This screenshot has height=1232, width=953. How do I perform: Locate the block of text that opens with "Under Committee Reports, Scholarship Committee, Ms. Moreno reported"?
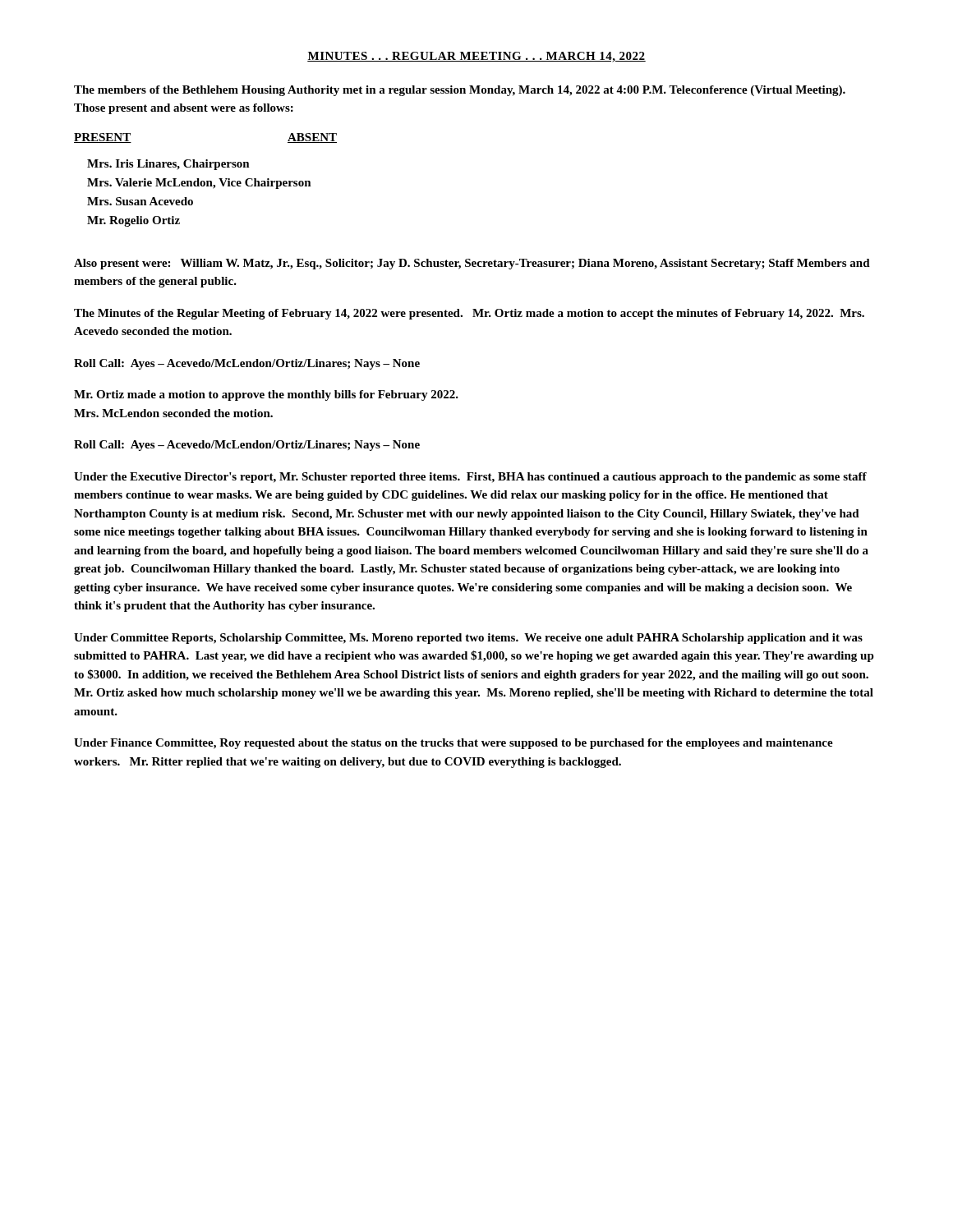pos(474,674)
